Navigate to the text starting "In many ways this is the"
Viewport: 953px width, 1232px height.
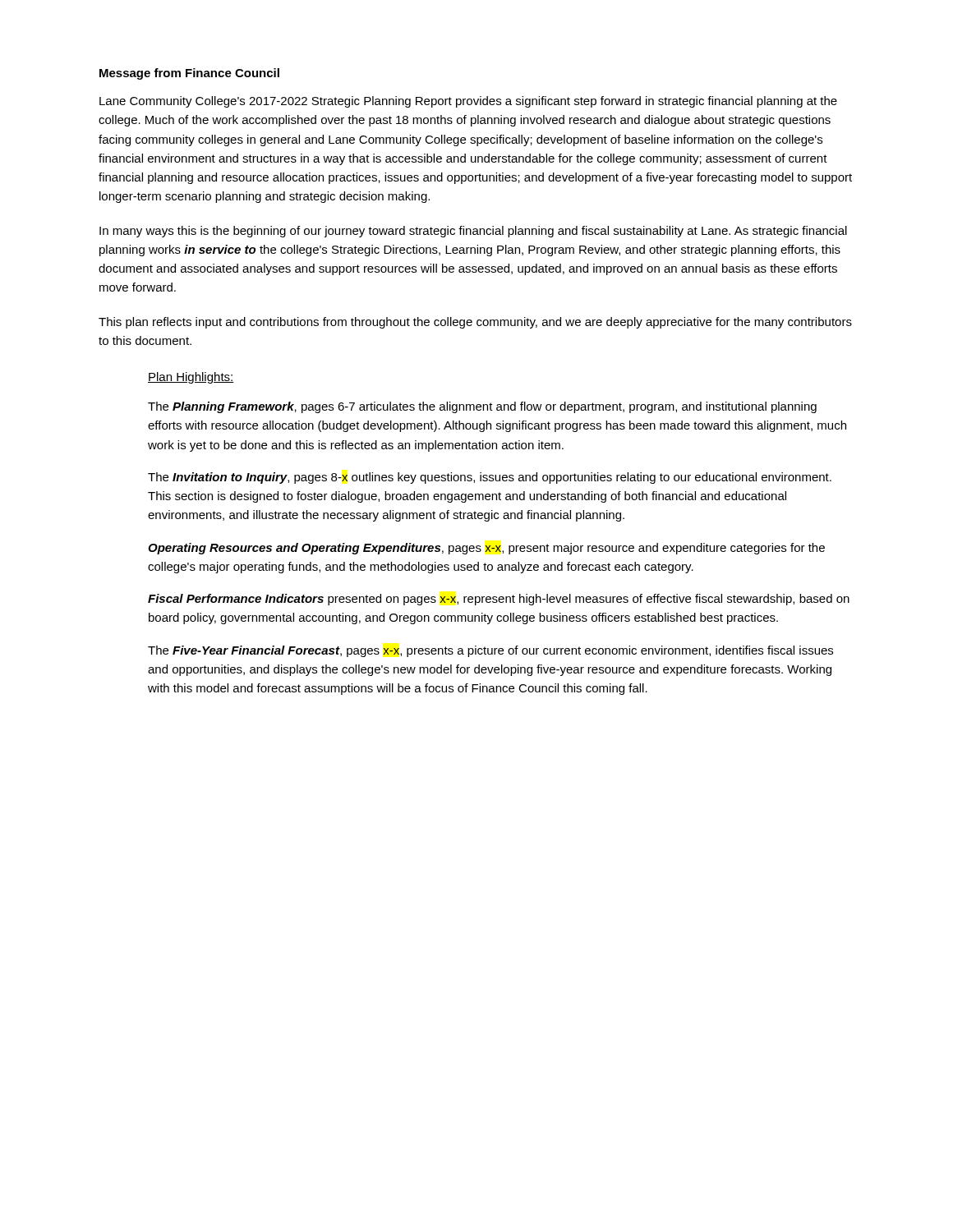(x=473, y=259)
